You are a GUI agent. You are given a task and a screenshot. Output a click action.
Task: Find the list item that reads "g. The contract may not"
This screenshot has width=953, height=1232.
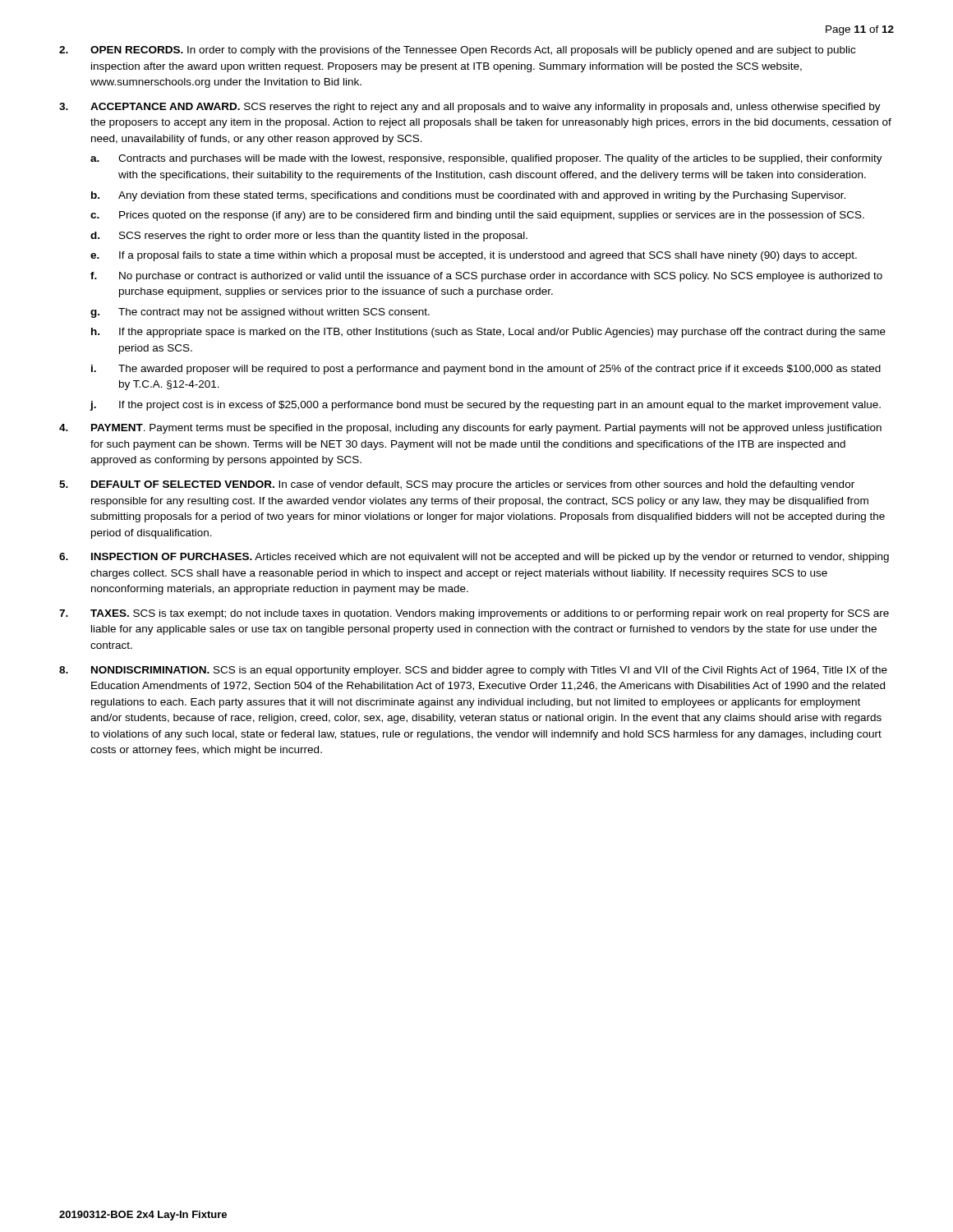[x=260, y=313]
